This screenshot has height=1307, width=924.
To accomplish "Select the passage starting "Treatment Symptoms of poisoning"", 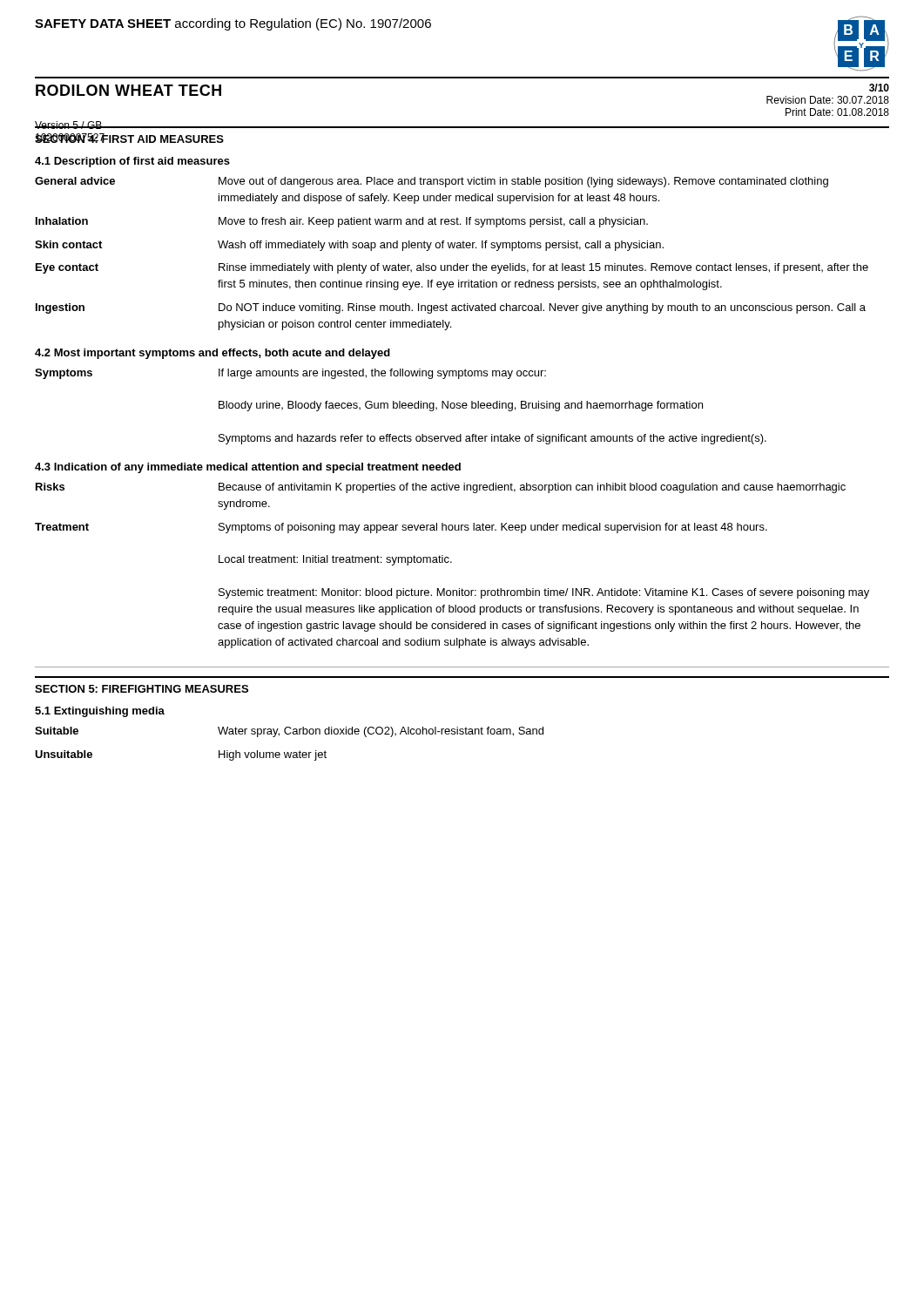I will pyautogui.click(x=462, y=586).
